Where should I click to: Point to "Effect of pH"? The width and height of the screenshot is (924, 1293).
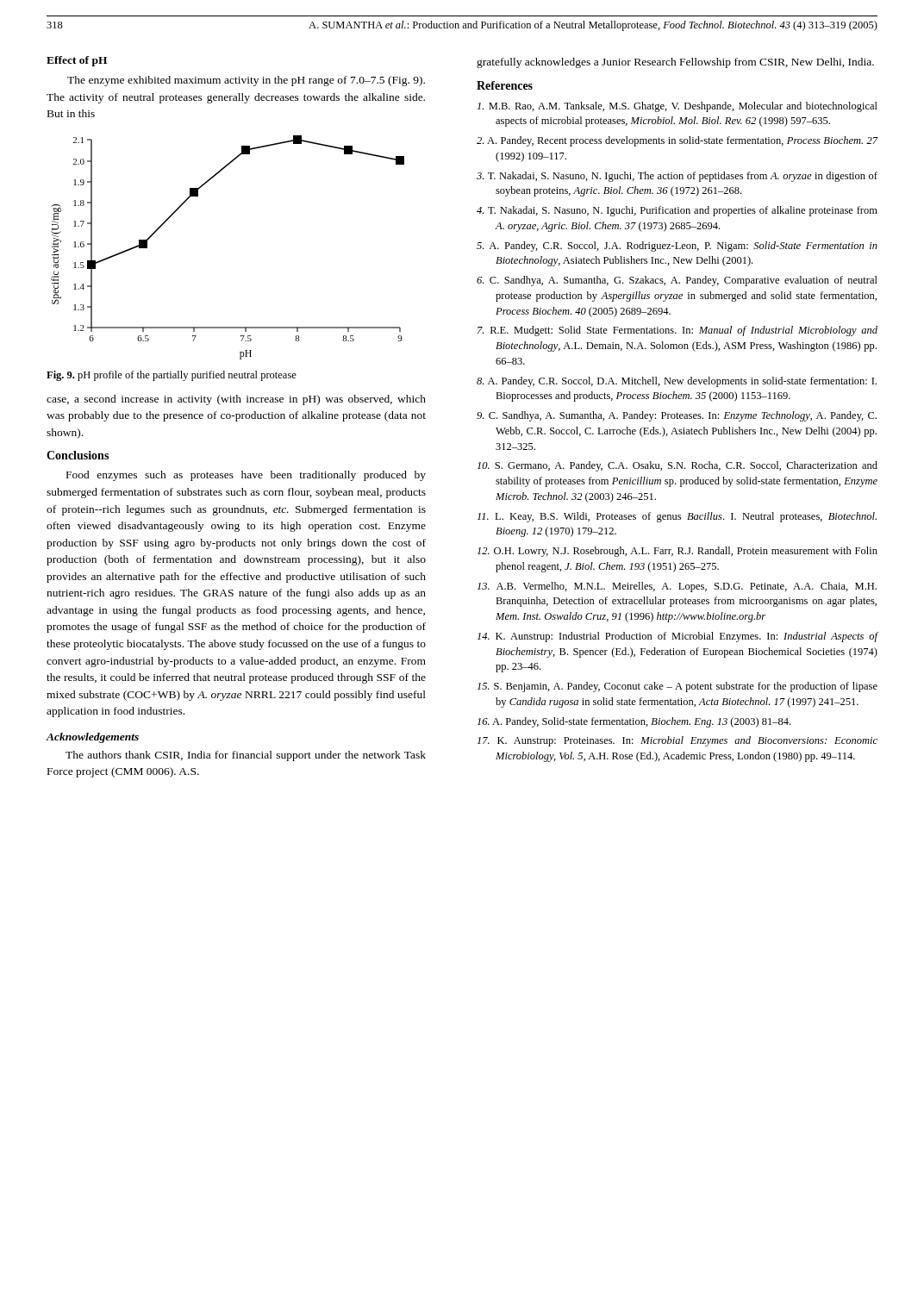click(77, 60)
